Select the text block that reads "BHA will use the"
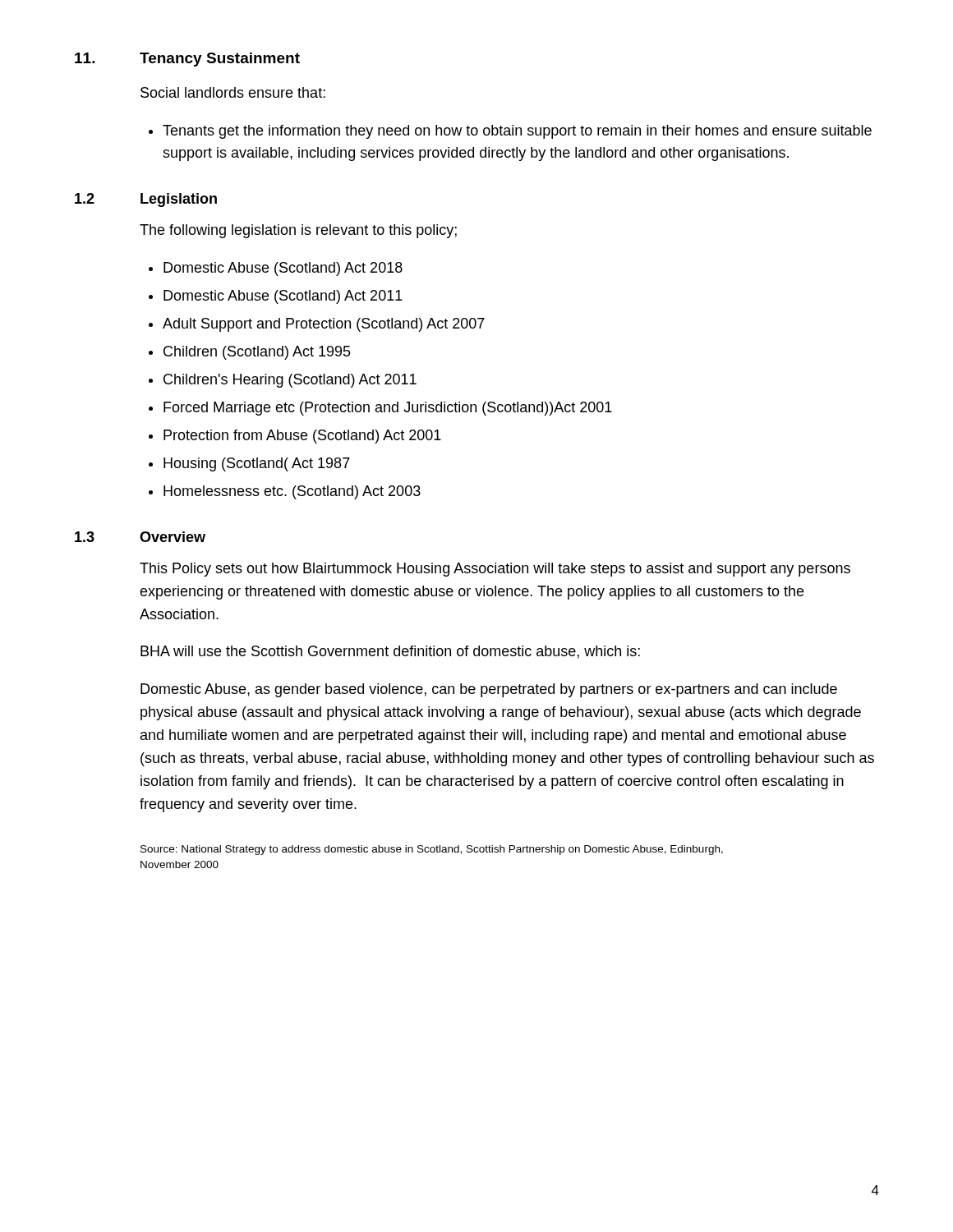This screenshot has width=953, height=1232. coord(390,652)
